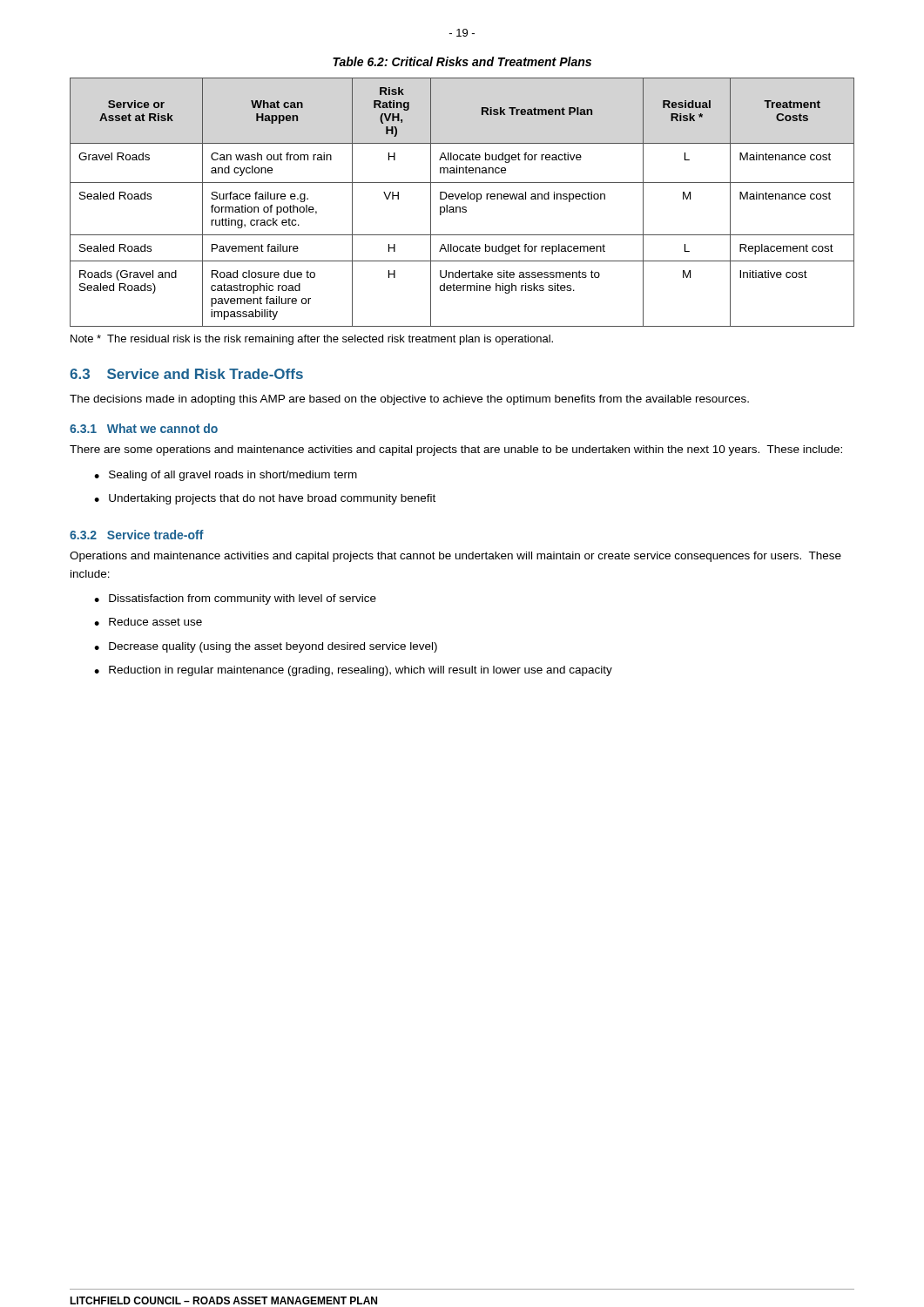924x1307 pixels.
Task: Locate the passage starting "•Reduction in regular"
Action: pyautogui.click(x=353, y=672)
